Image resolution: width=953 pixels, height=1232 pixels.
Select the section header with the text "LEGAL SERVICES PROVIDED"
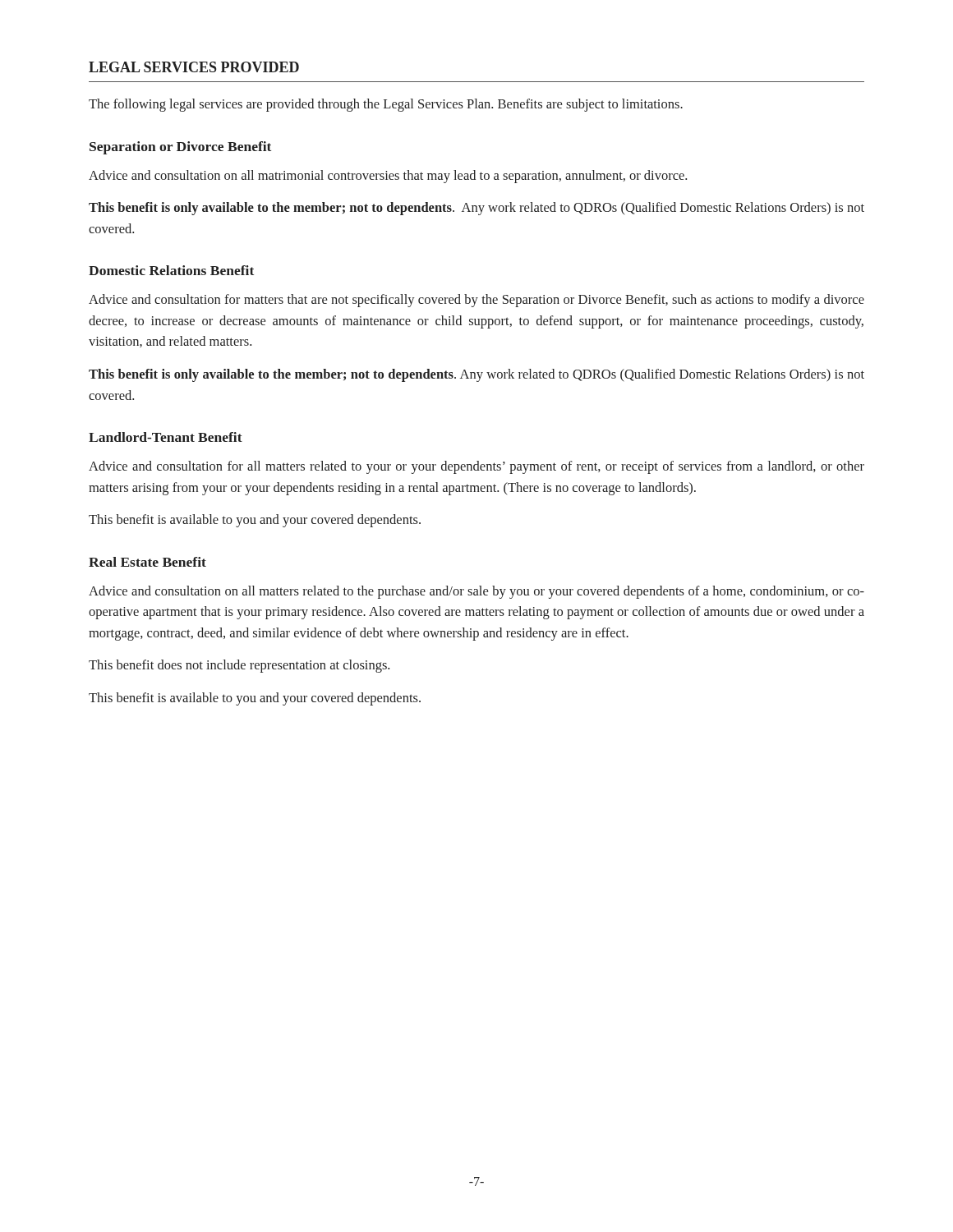(x=476, y=71)
